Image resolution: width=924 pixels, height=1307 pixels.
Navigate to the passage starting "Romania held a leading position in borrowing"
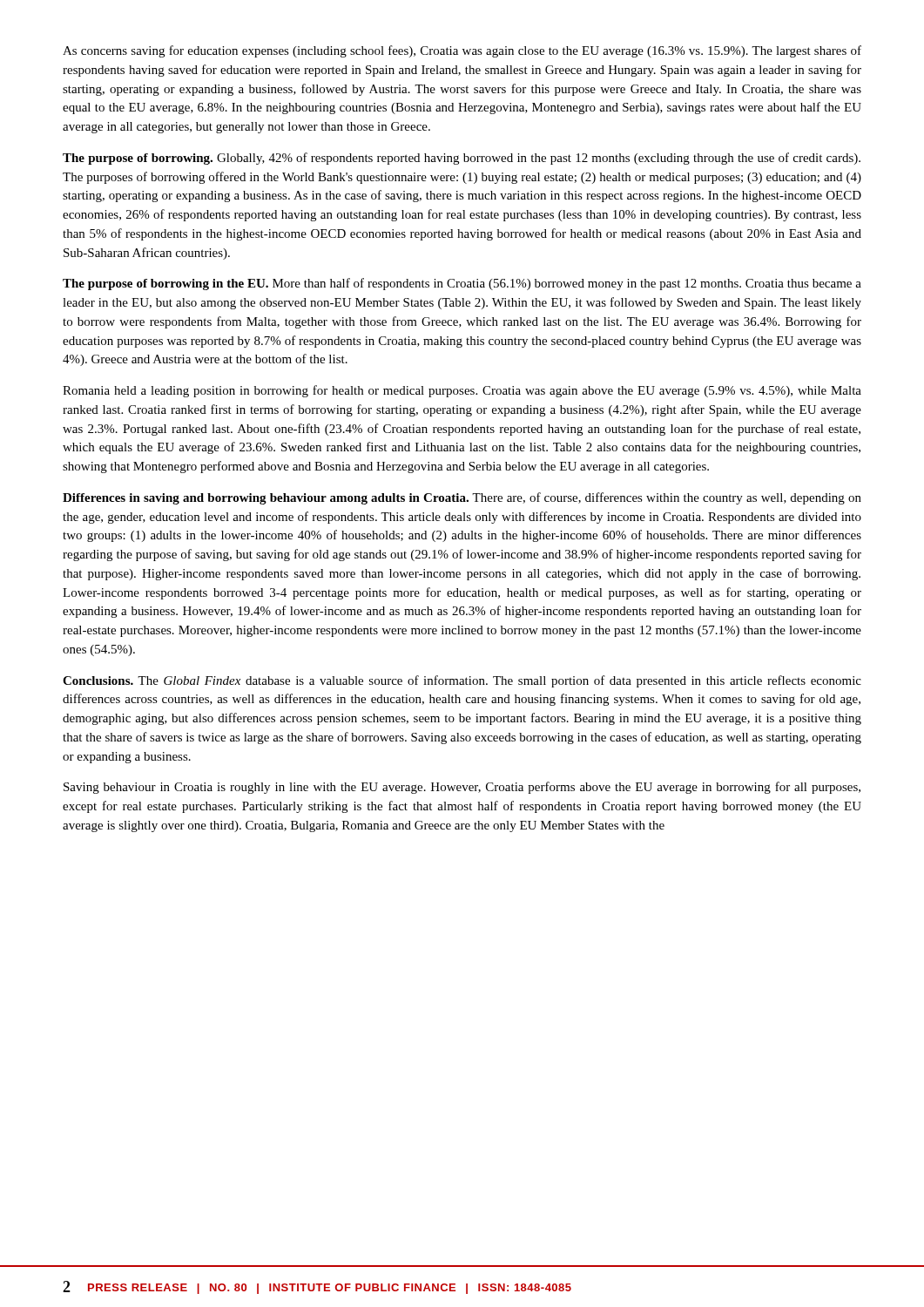[462, 428]
